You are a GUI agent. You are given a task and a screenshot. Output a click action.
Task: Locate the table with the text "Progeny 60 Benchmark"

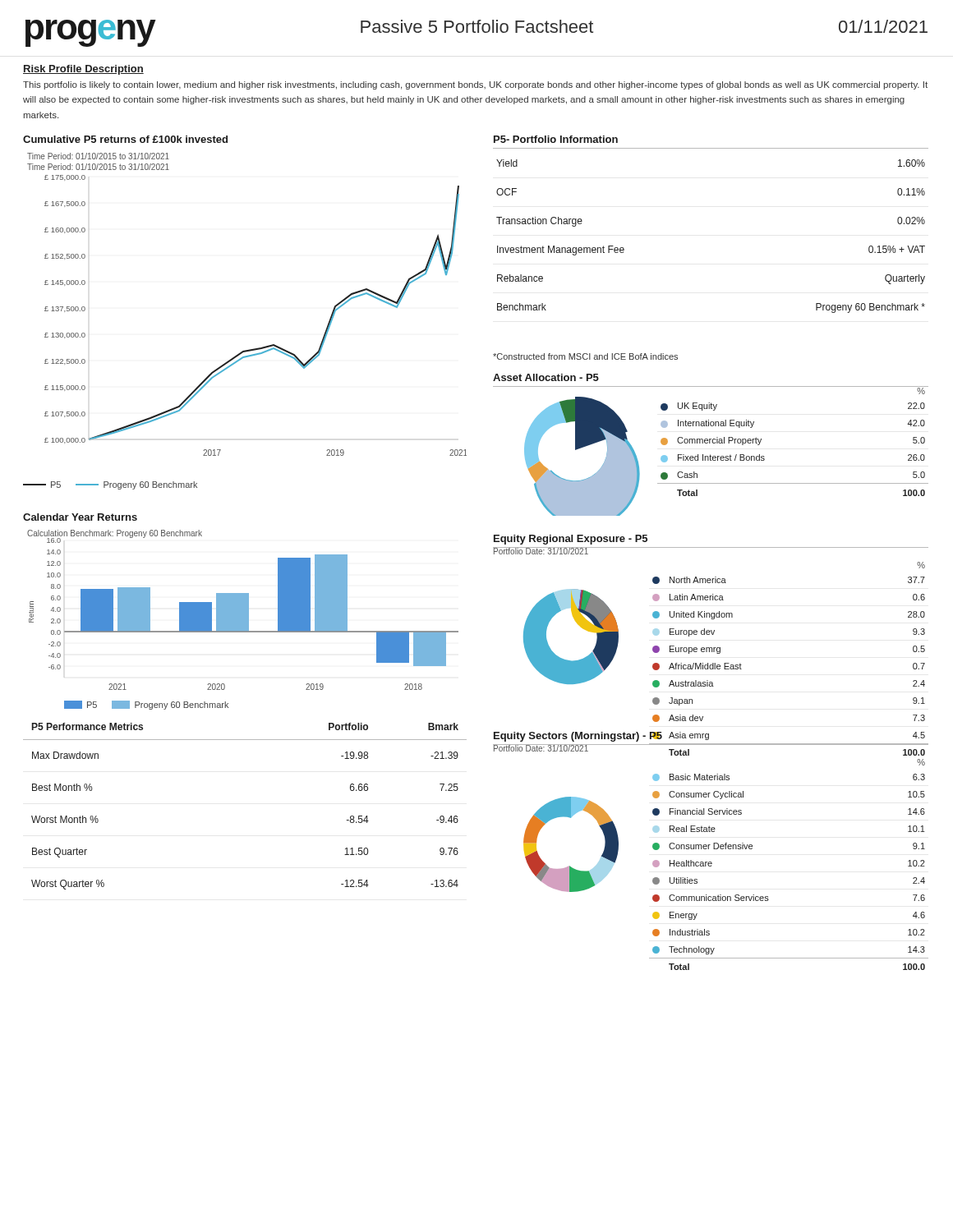(x=711, y=236)
